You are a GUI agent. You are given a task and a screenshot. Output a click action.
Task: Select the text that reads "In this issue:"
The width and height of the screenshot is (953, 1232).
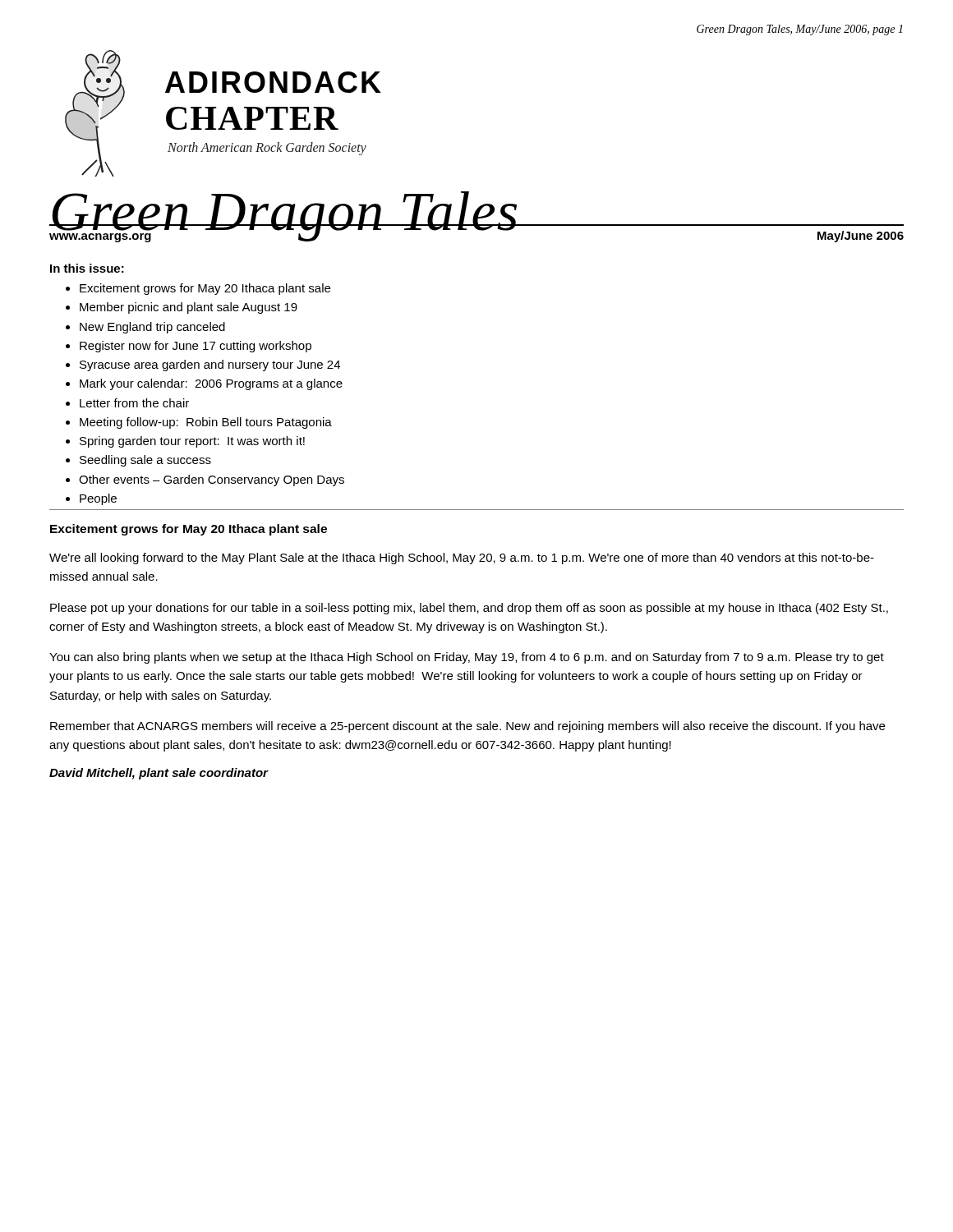tap(87, 268)
